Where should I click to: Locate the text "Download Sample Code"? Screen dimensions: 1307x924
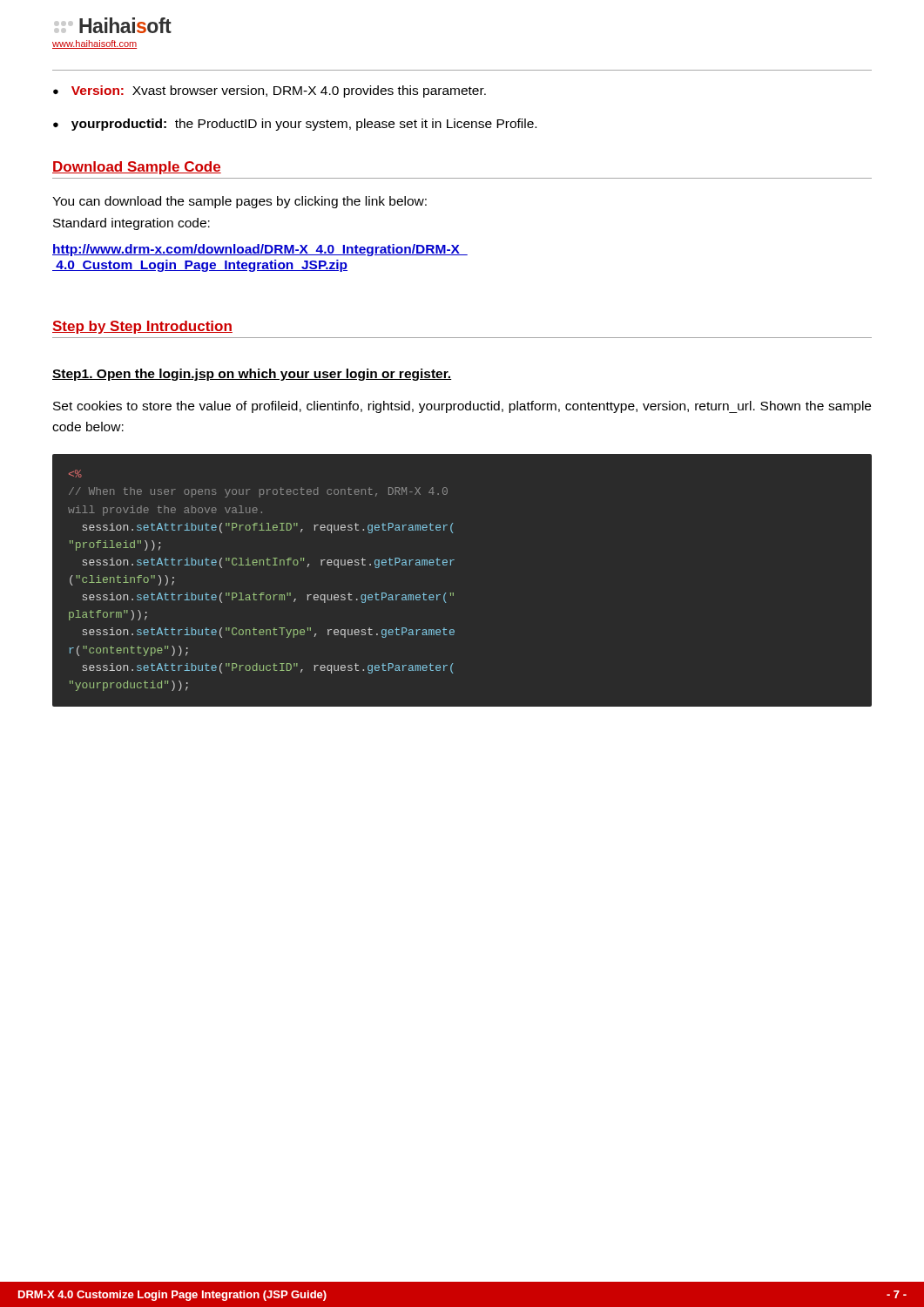462,169
